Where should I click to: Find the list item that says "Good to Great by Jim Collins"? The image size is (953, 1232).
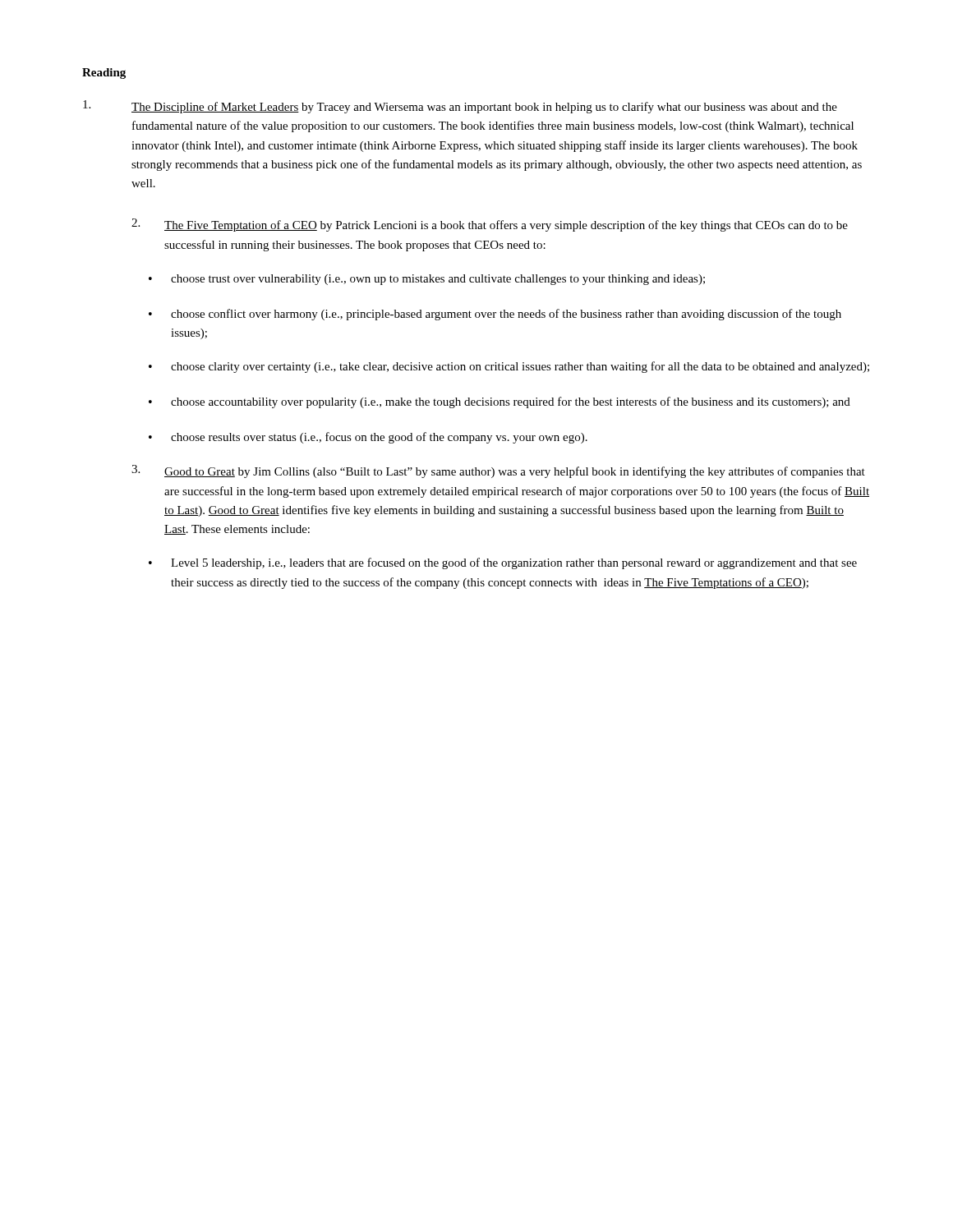click(x=517, y=500)
